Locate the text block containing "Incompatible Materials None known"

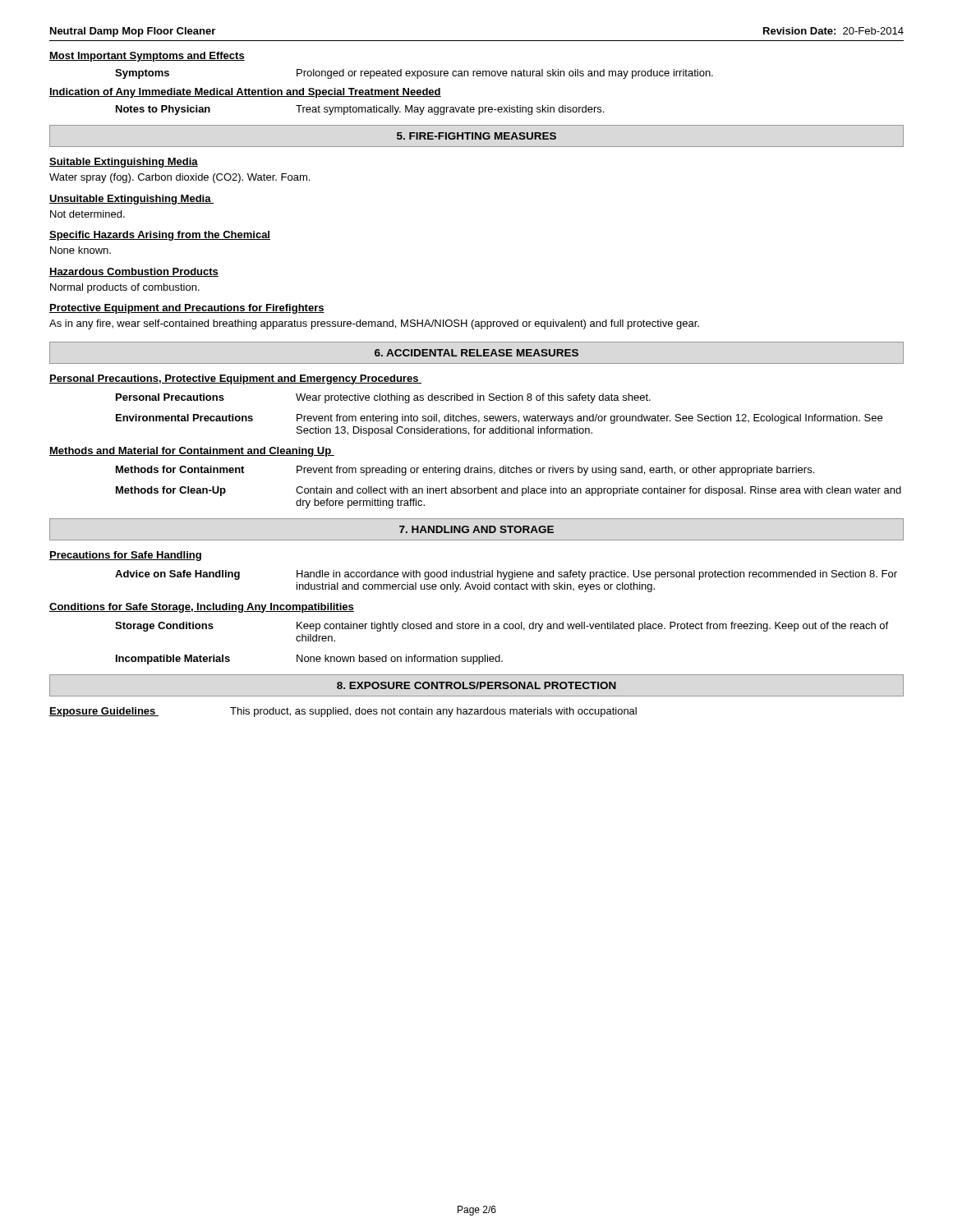pyautogui.click(x=509, y=658)
